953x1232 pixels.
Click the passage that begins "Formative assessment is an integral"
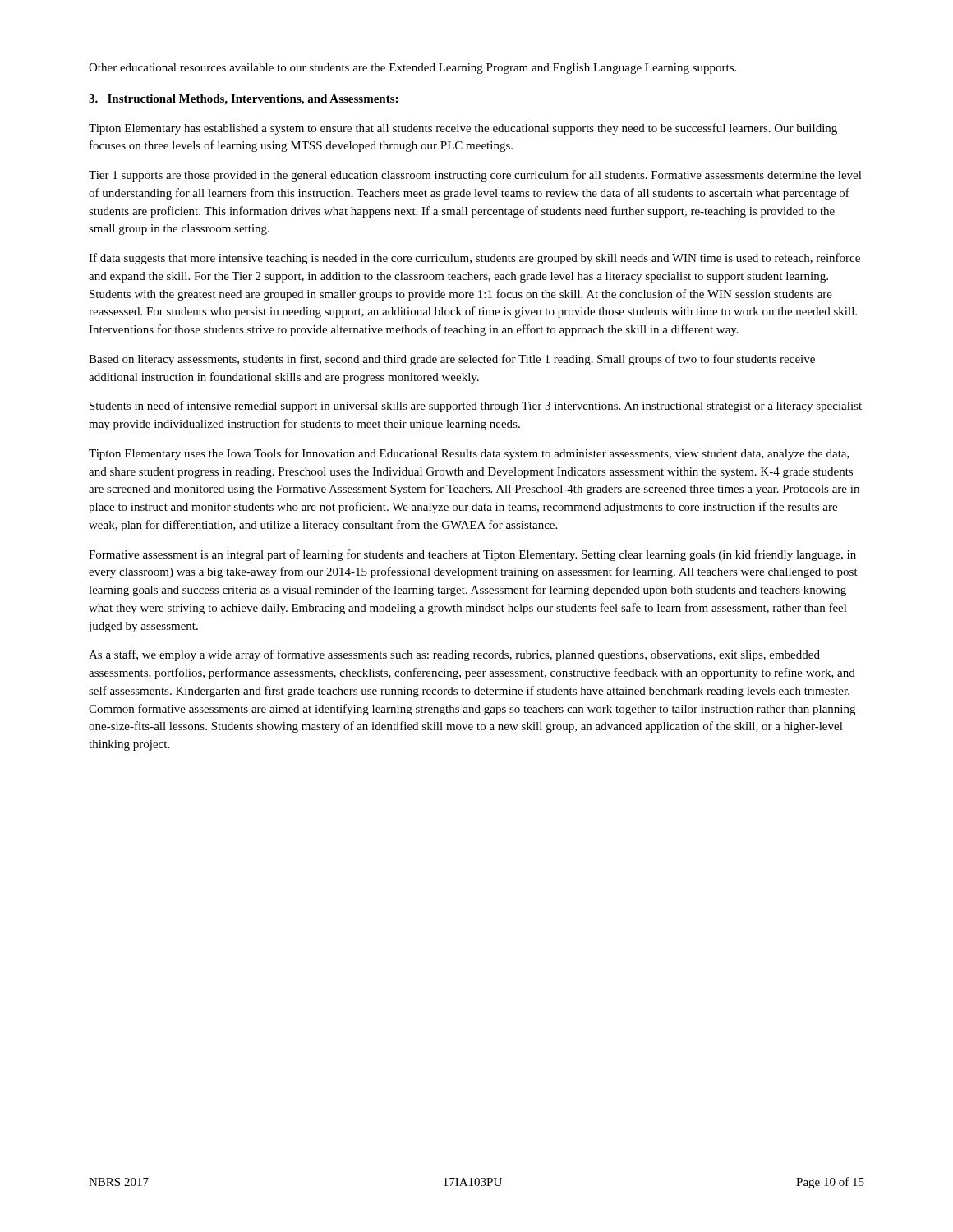476,590
